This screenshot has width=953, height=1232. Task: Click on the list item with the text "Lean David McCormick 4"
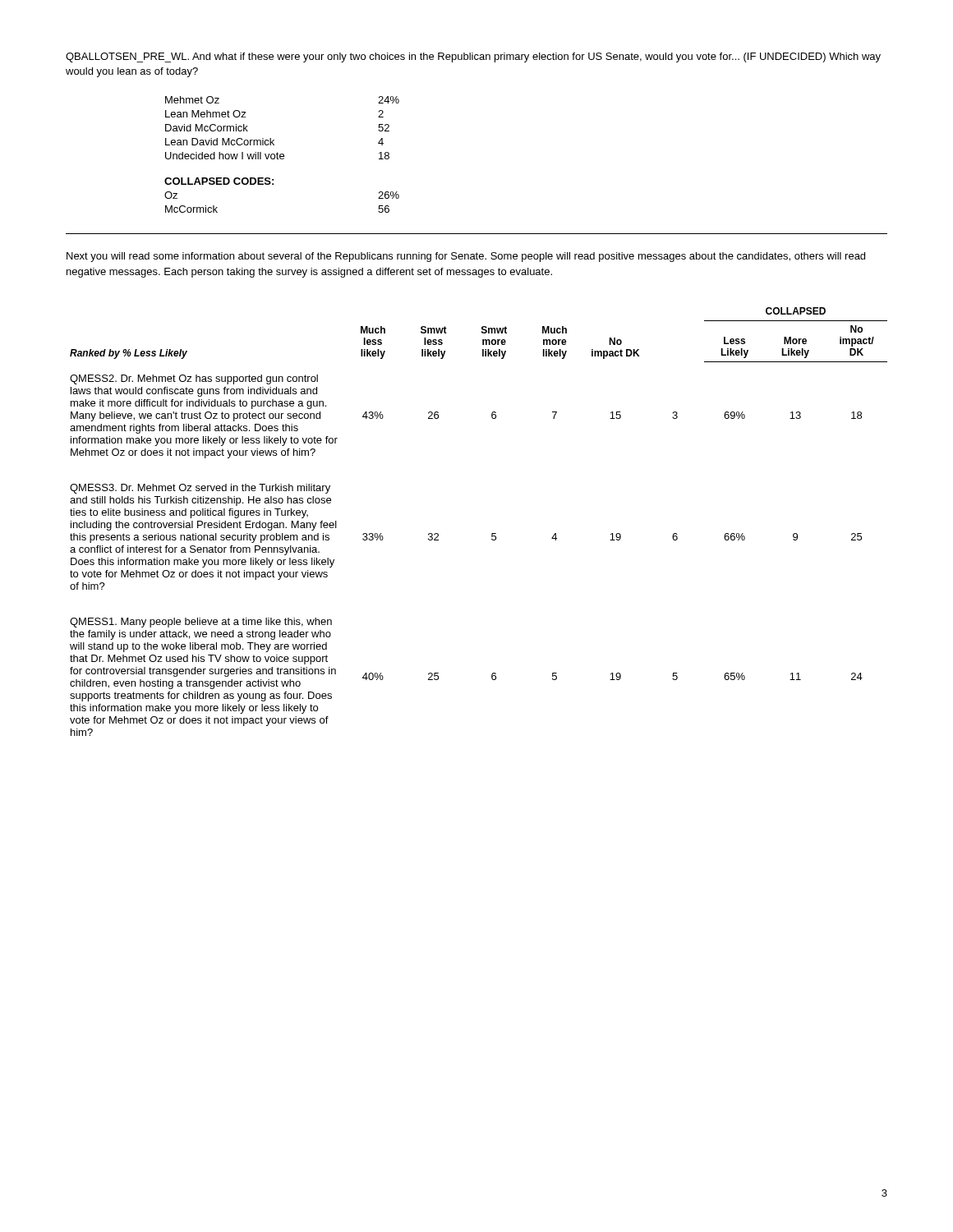[274, 142]
